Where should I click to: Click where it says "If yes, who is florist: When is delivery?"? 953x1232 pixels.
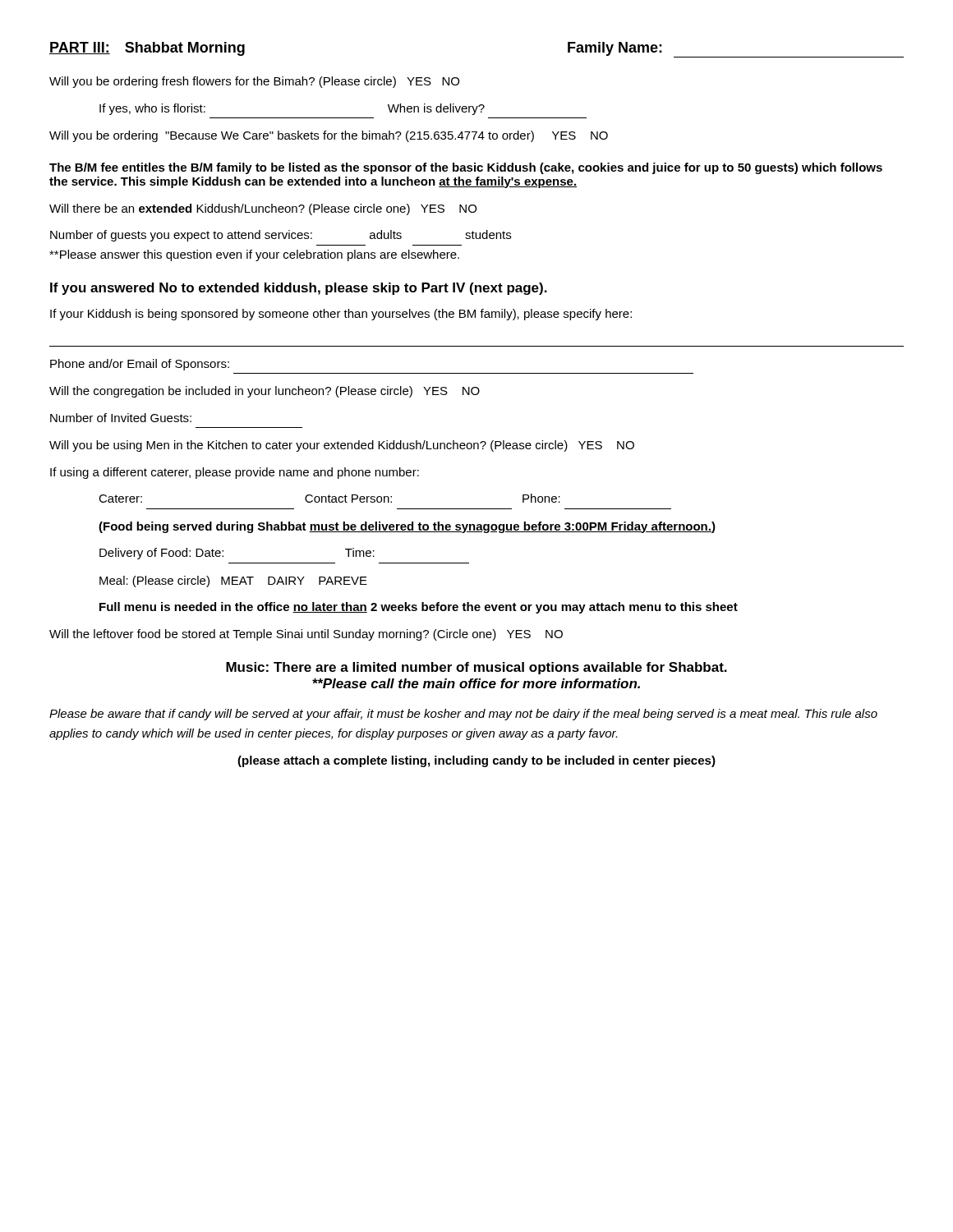[343, 109]
